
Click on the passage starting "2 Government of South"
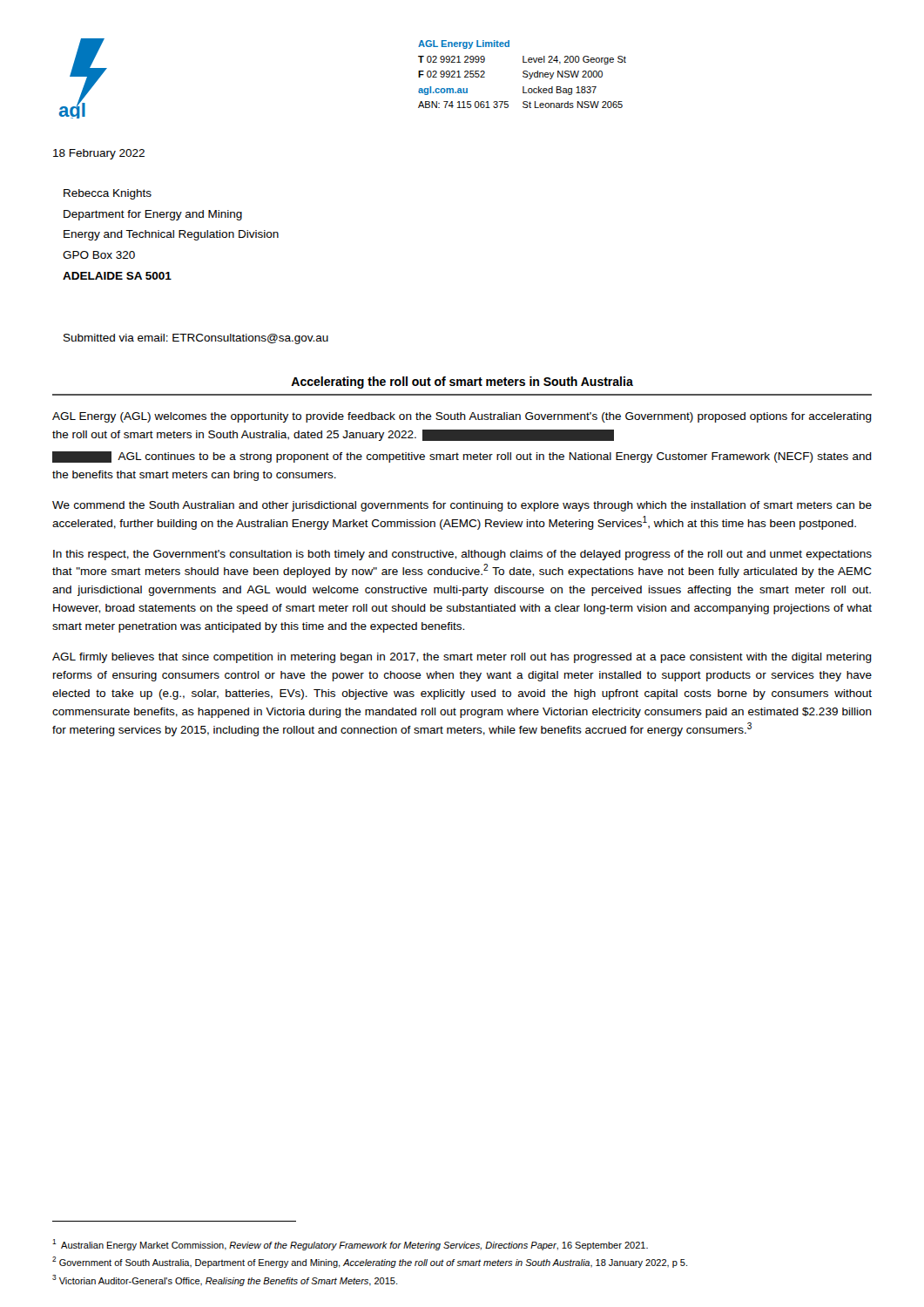pyautogui.click(x=462, y=1263)
